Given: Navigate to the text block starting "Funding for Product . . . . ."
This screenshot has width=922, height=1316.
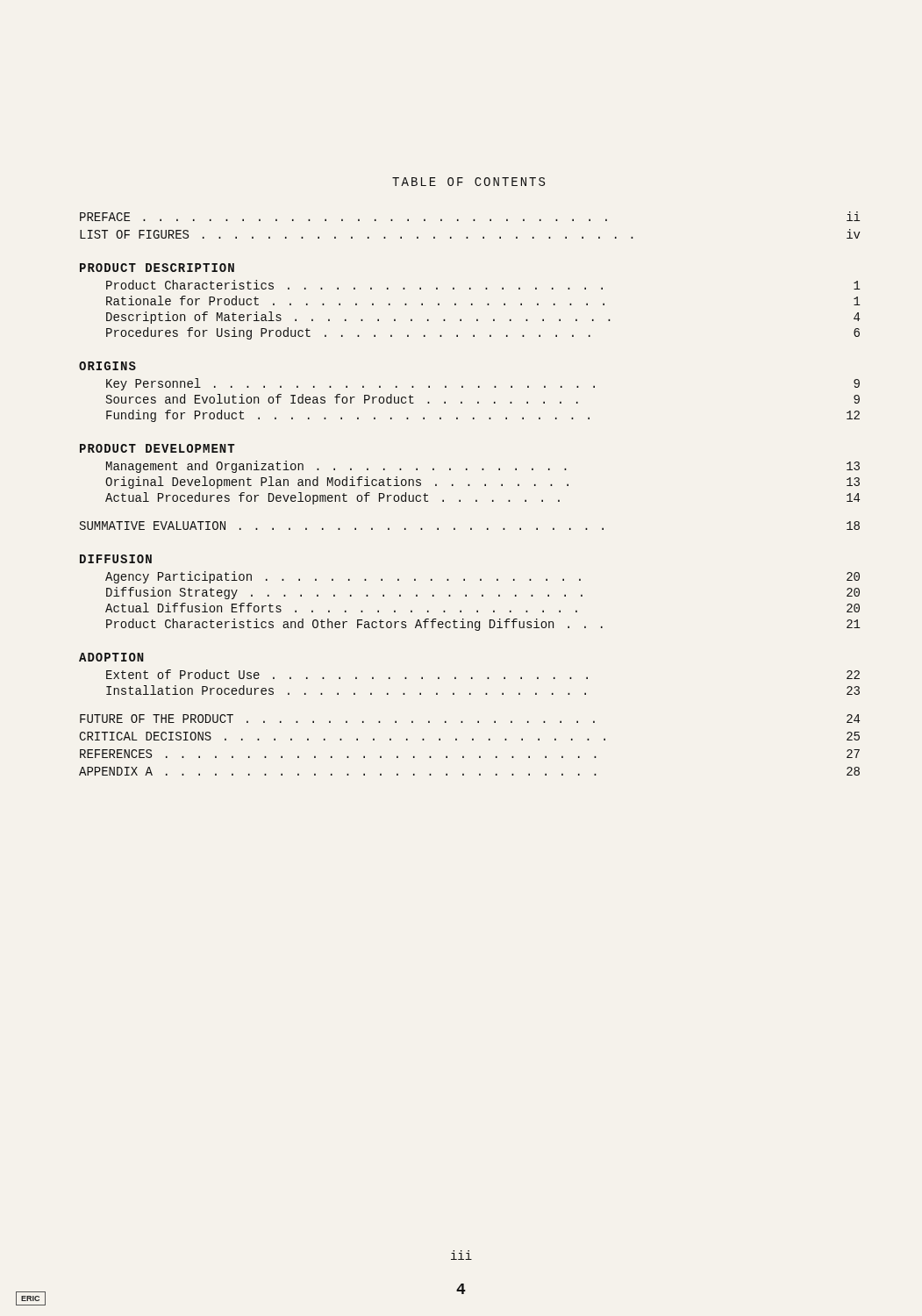Looking at the screenshot, I should pos(483,416).
